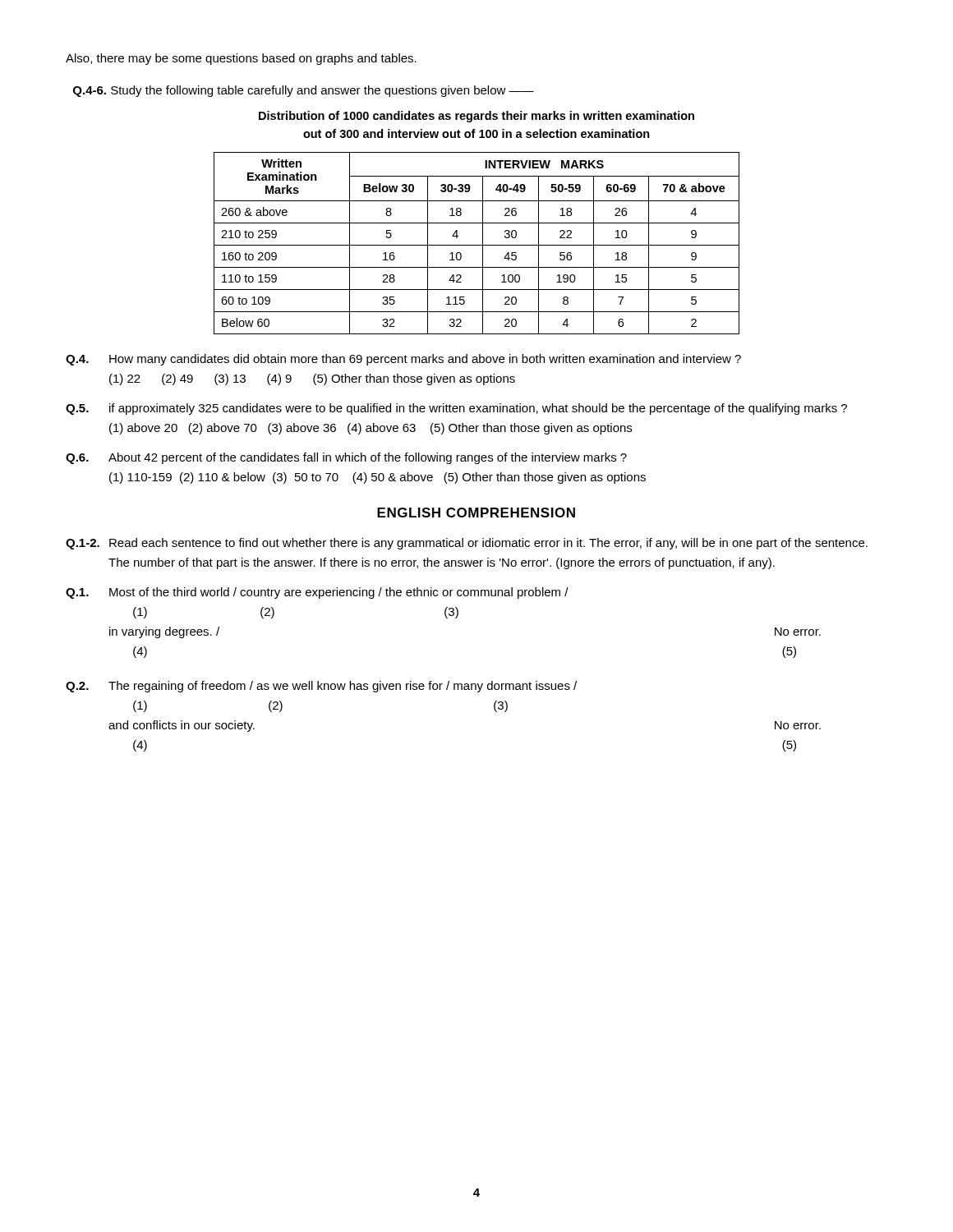The image size is (953, 1232).
Task: Click on the text starting "ENGLISH COMPREHENSION"
Action: (x=476, y=513)
